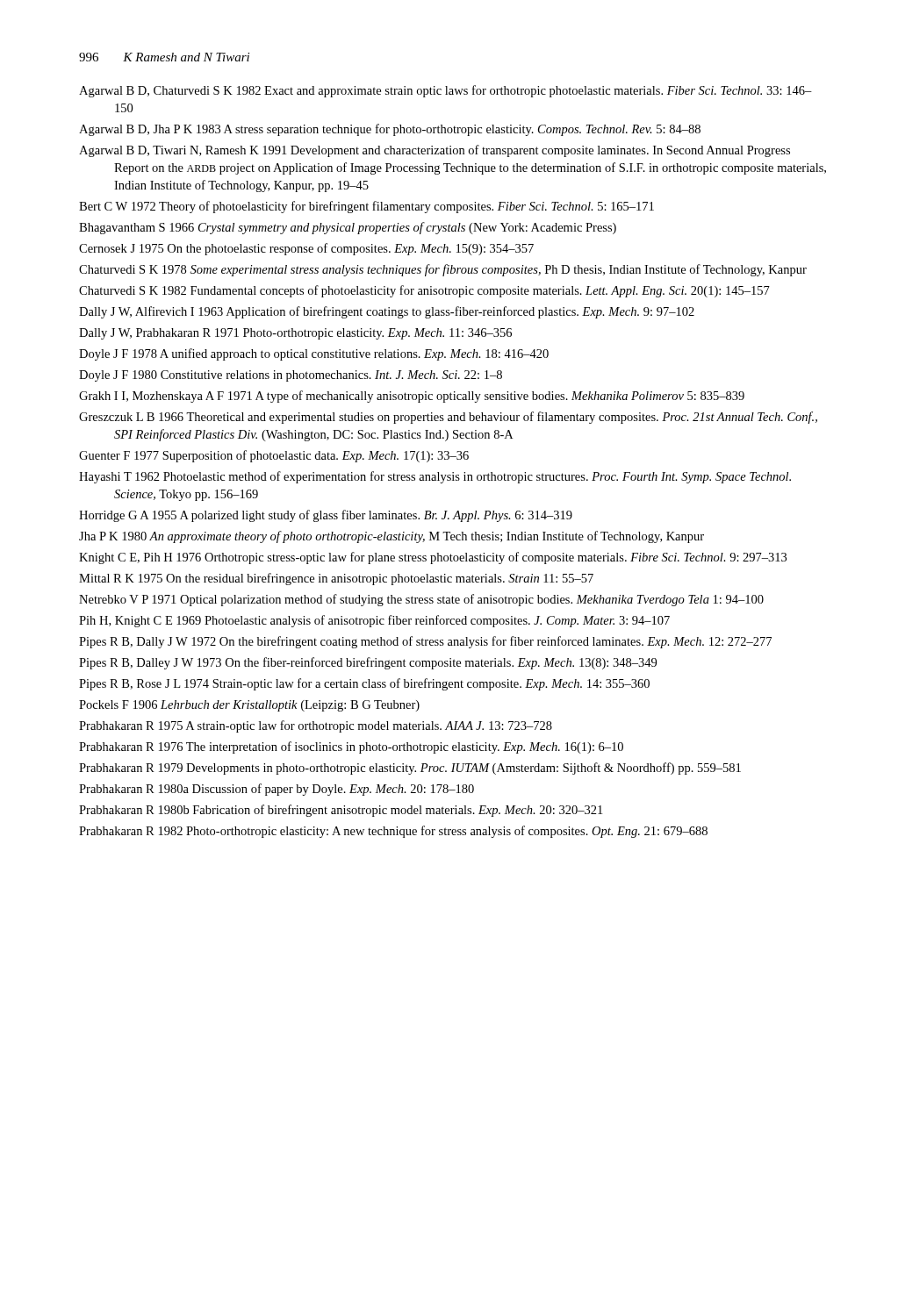Where is the passage that starts "Greszczuk L B"?

pos(449,426)
